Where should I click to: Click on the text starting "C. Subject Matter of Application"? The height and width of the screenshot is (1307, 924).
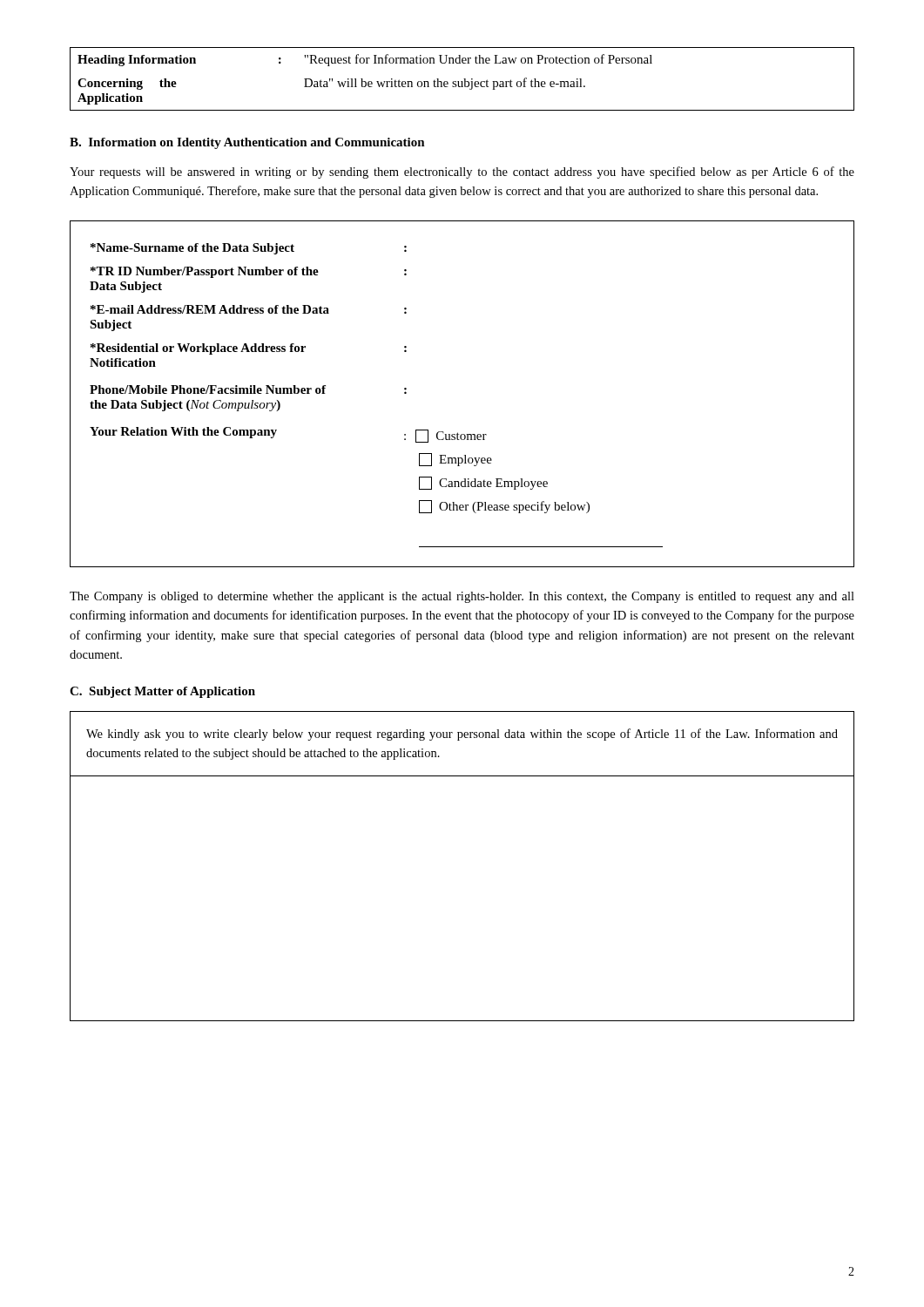(162, 691)
